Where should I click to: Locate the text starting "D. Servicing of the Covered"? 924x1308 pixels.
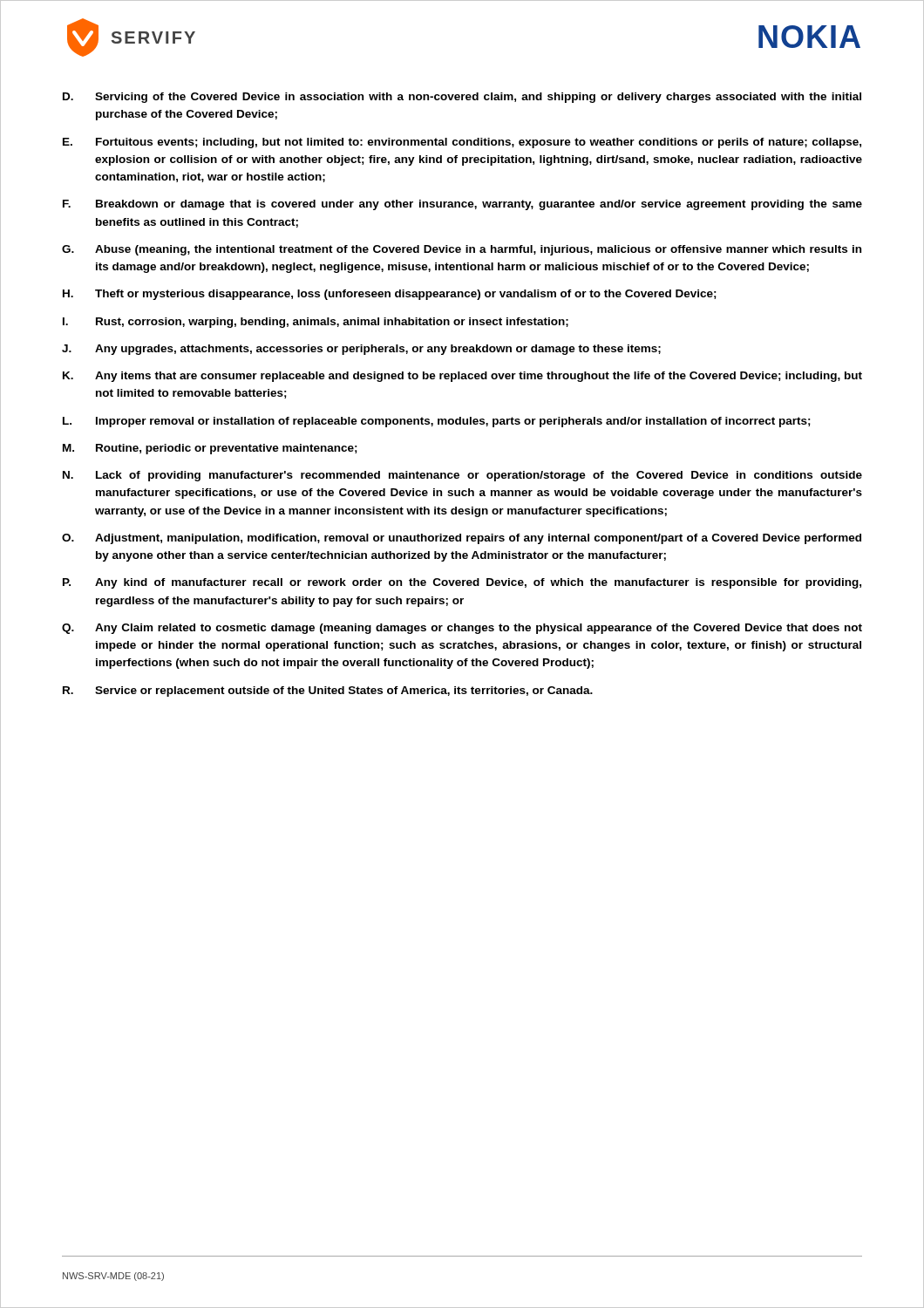(462, 106)
